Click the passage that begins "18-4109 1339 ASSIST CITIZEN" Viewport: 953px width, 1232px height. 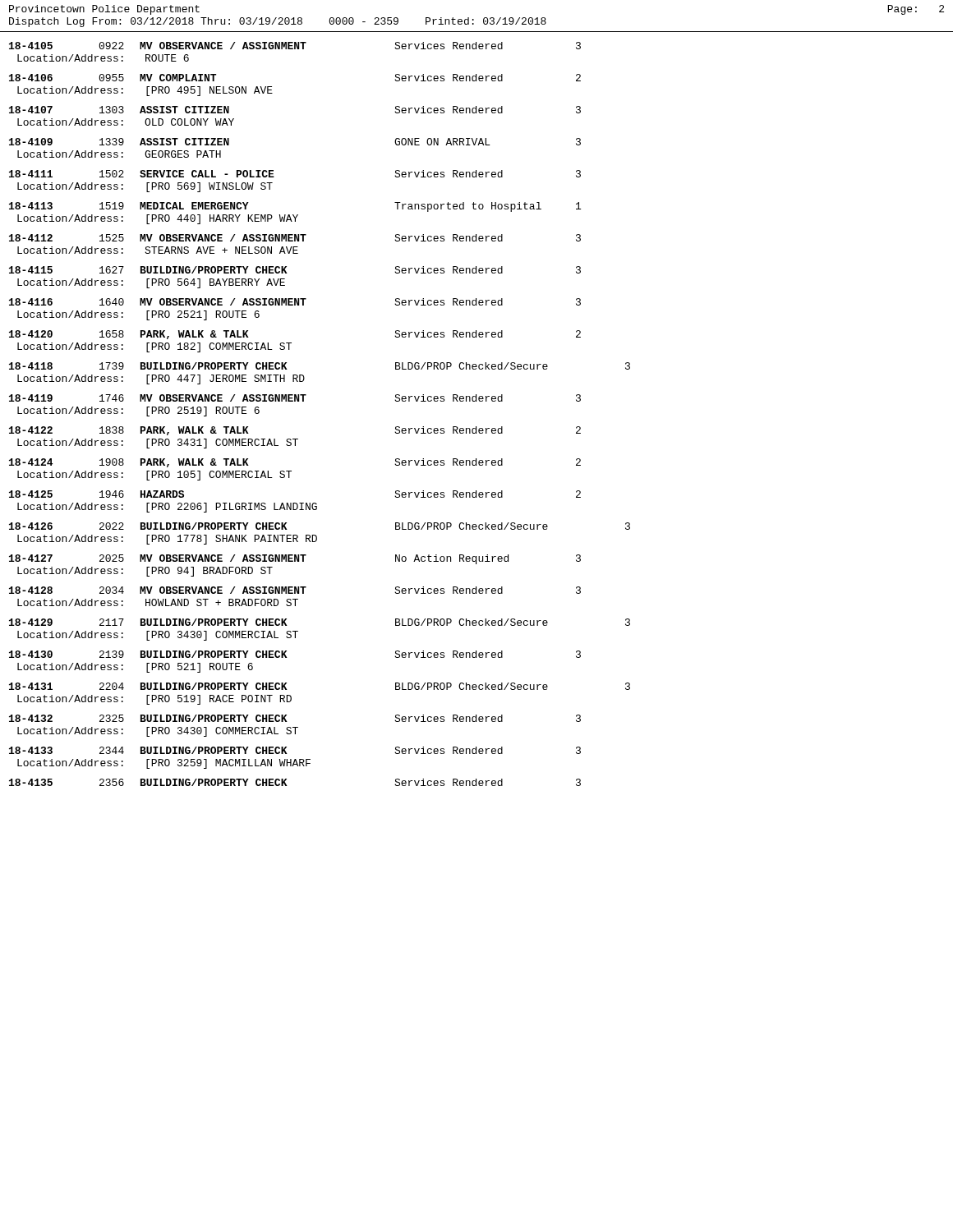coord(476,149)
